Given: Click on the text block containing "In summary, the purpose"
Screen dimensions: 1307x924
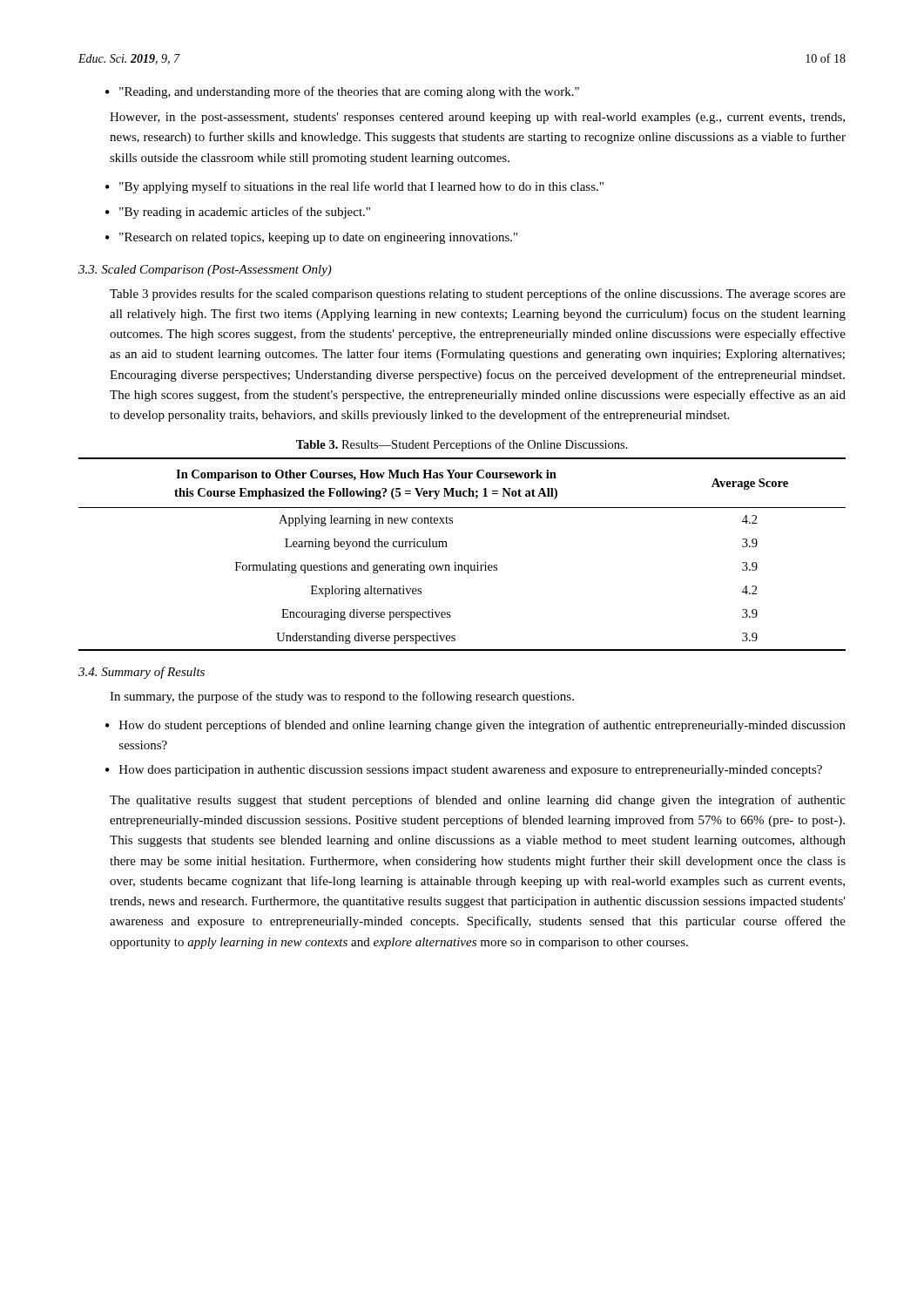Looking at the screenshot, I should point(478,697).
